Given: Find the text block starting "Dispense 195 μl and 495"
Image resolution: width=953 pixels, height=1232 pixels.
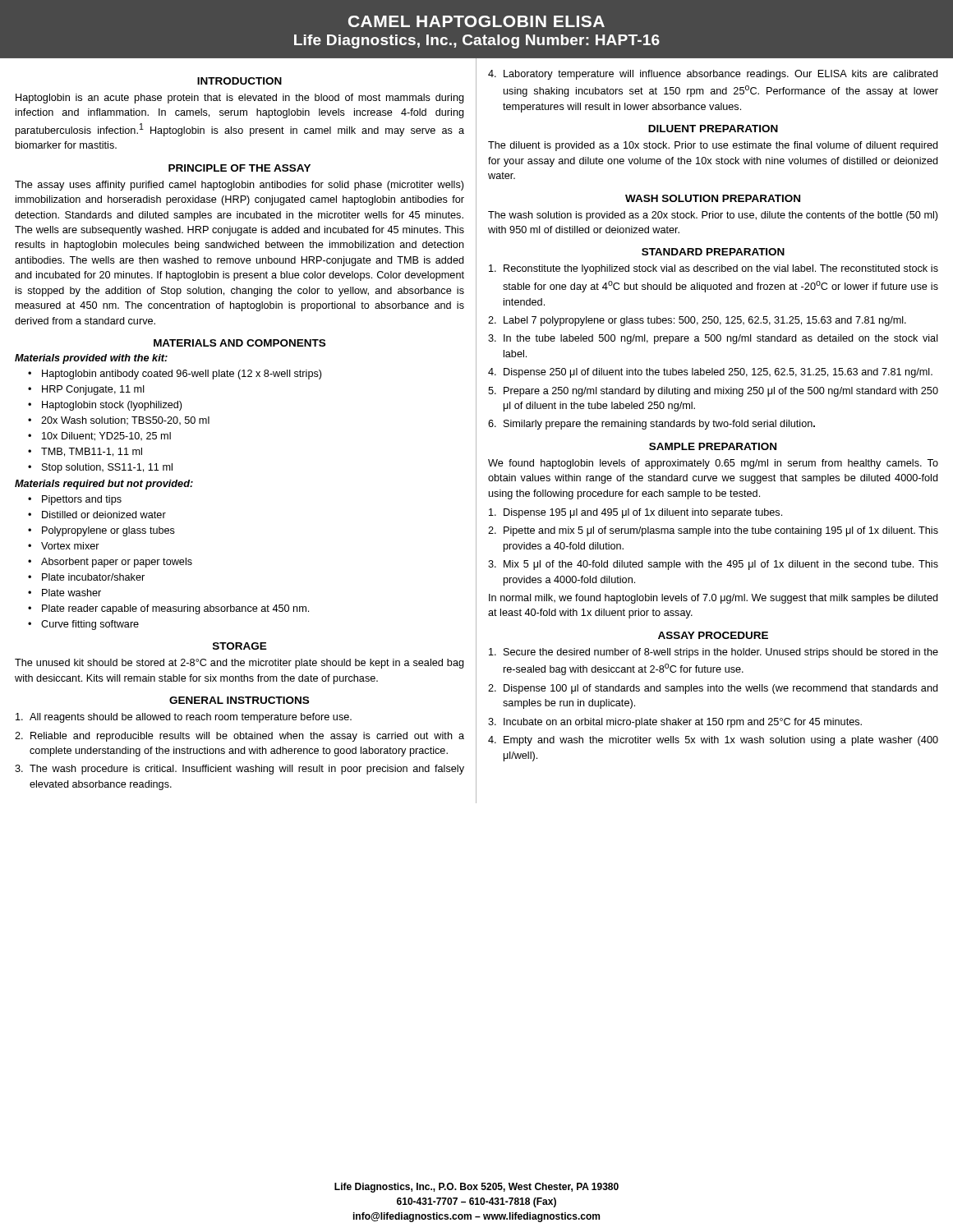Looking at the screenshot, I should tap(636, 513).
